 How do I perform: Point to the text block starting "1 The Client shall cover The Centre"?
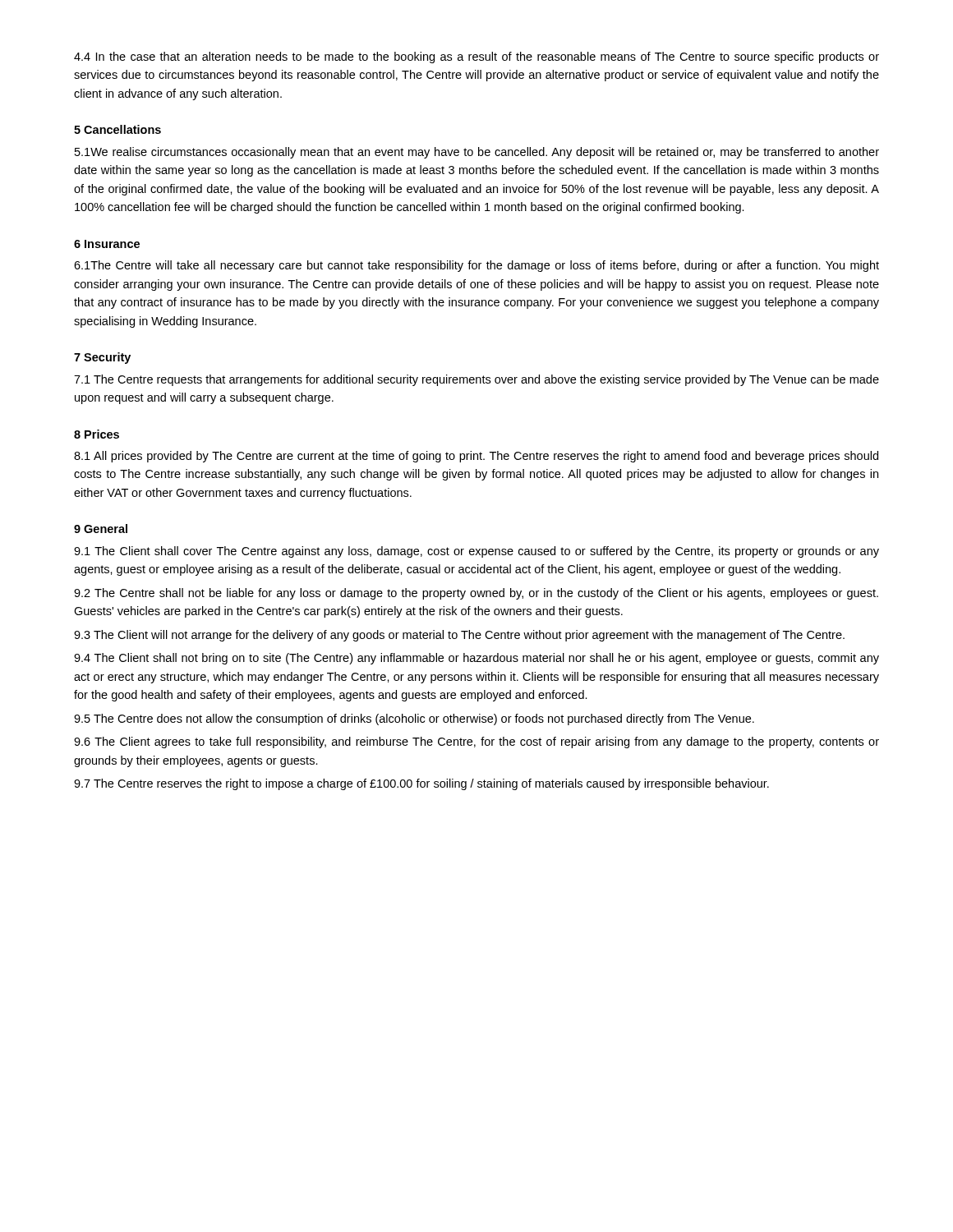click(x=476, y=560)
